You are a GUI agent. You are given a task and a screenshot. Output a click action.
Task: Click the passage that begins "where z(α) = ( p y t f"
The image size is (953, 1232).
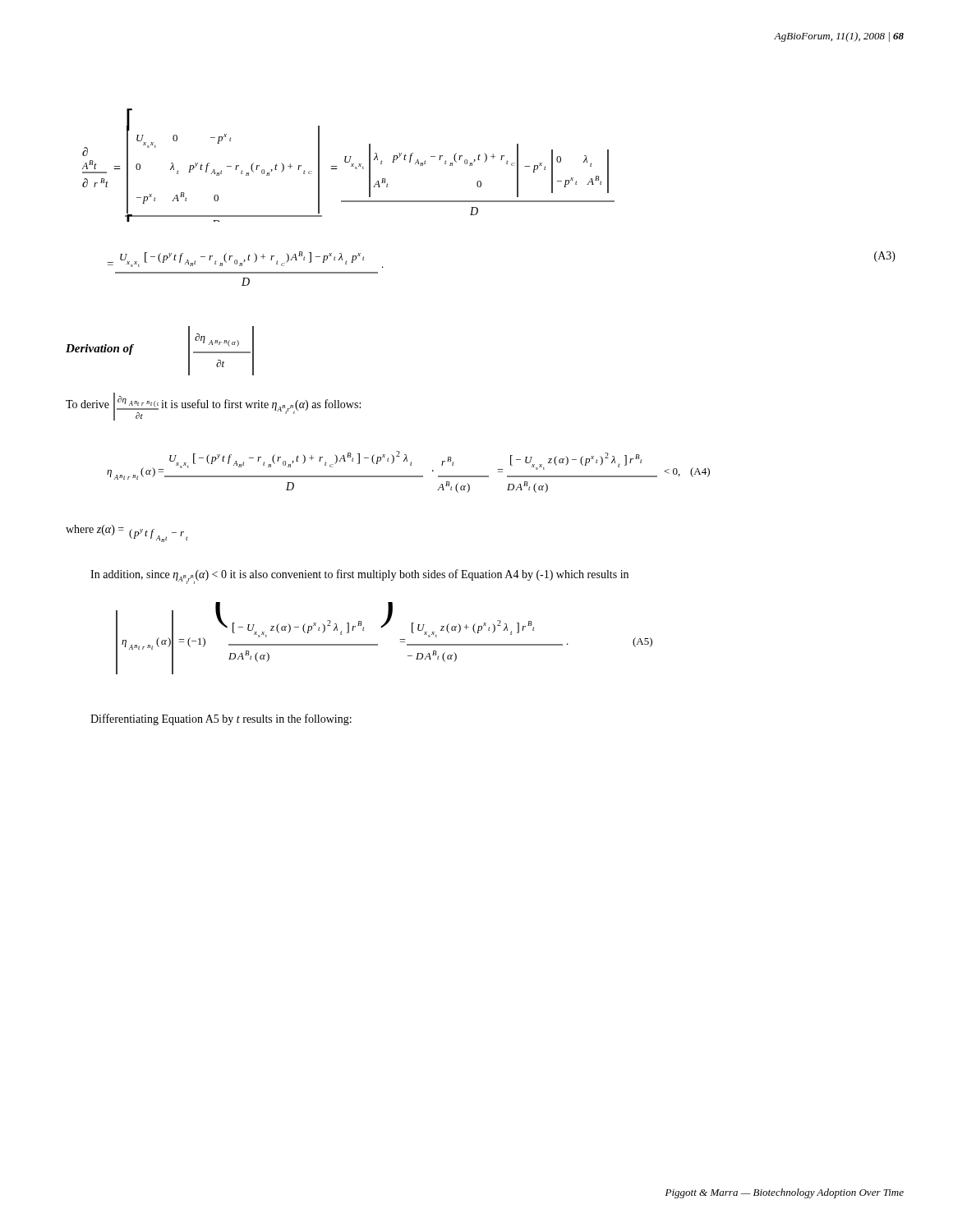[127, 533]
